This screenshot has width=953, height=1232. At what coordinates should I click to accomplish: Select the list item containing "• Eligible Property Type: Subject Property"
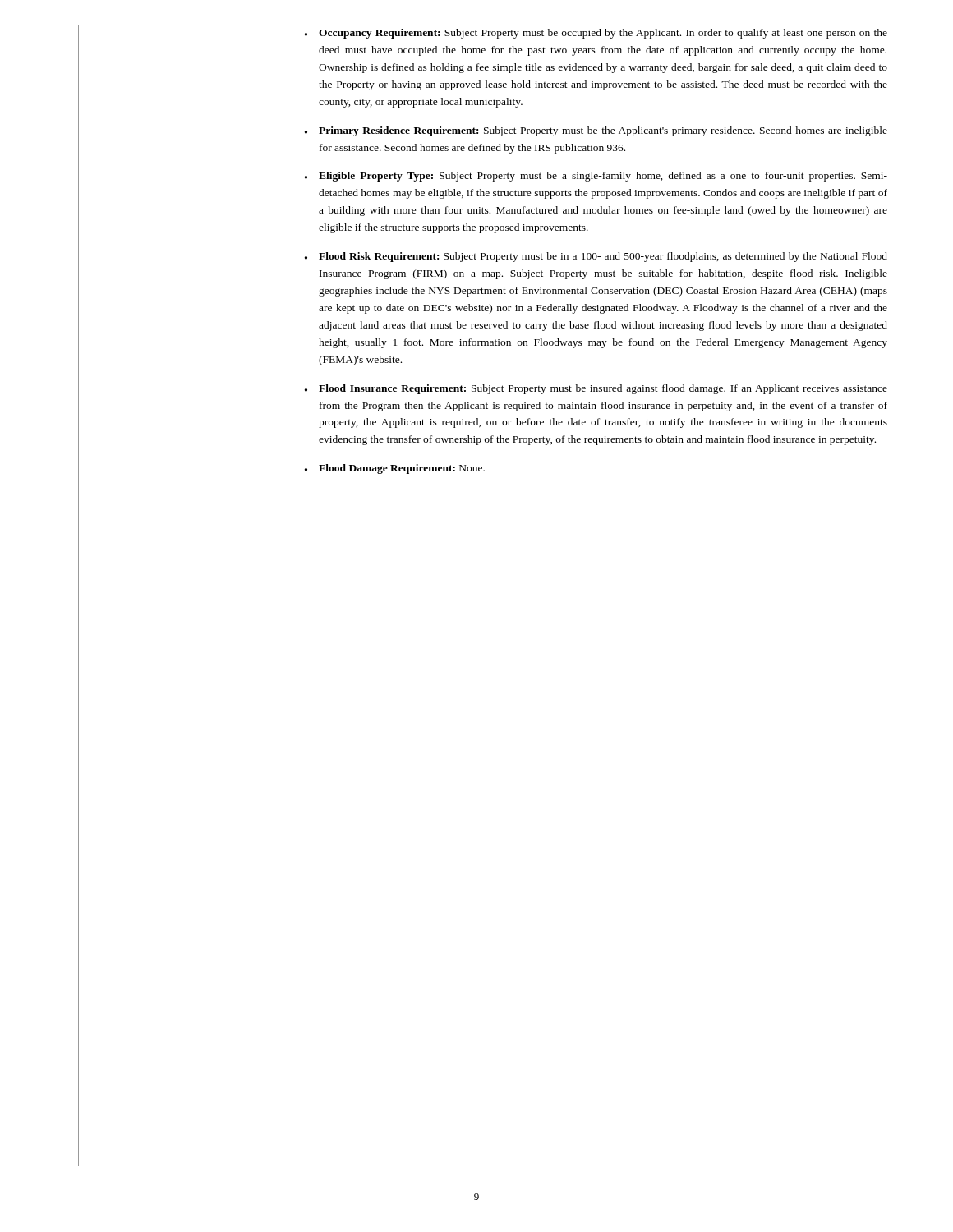[x=596, y=202]
